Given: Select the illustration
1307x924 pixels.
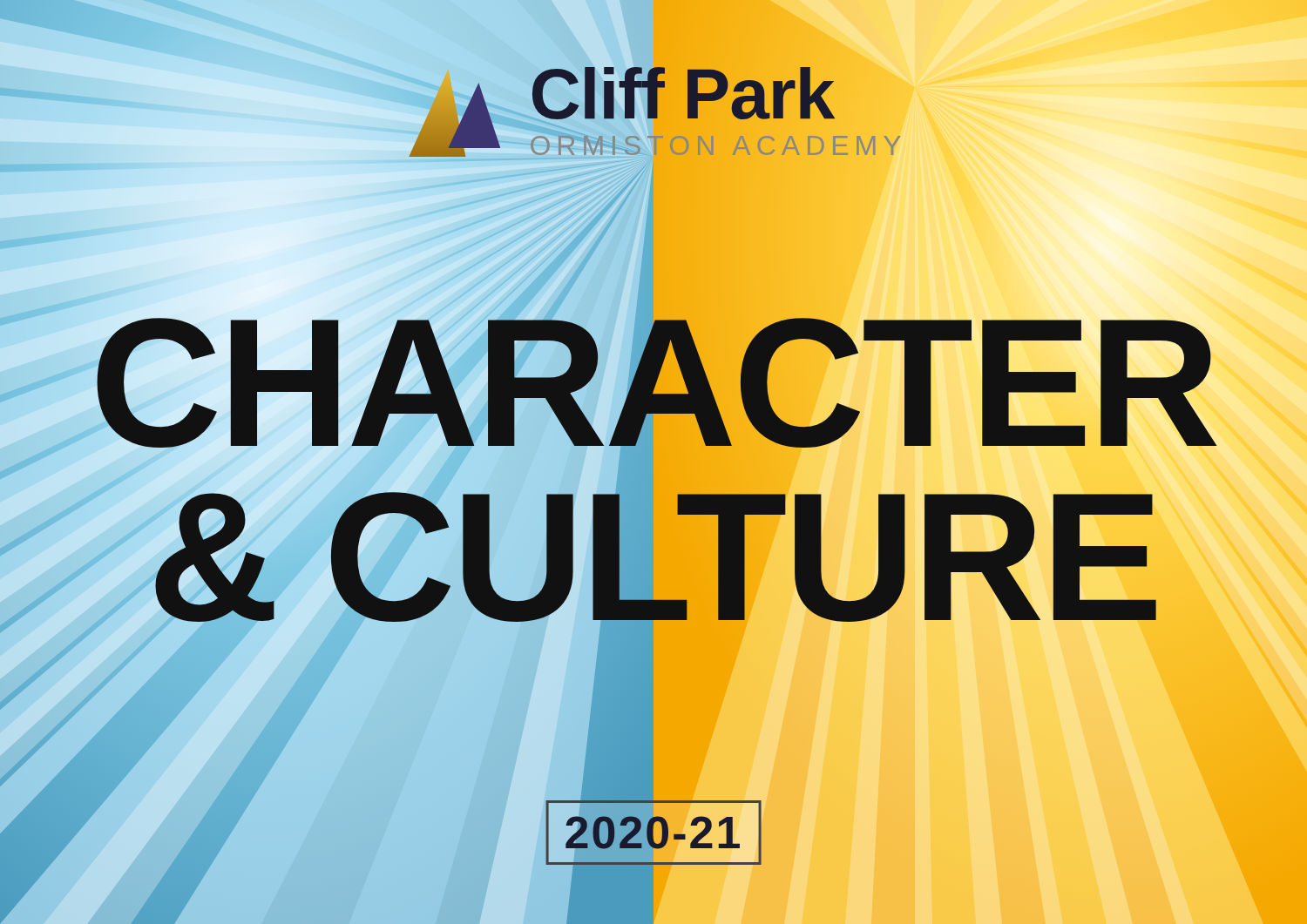Looking at the screenshot, I should (654, 462).
